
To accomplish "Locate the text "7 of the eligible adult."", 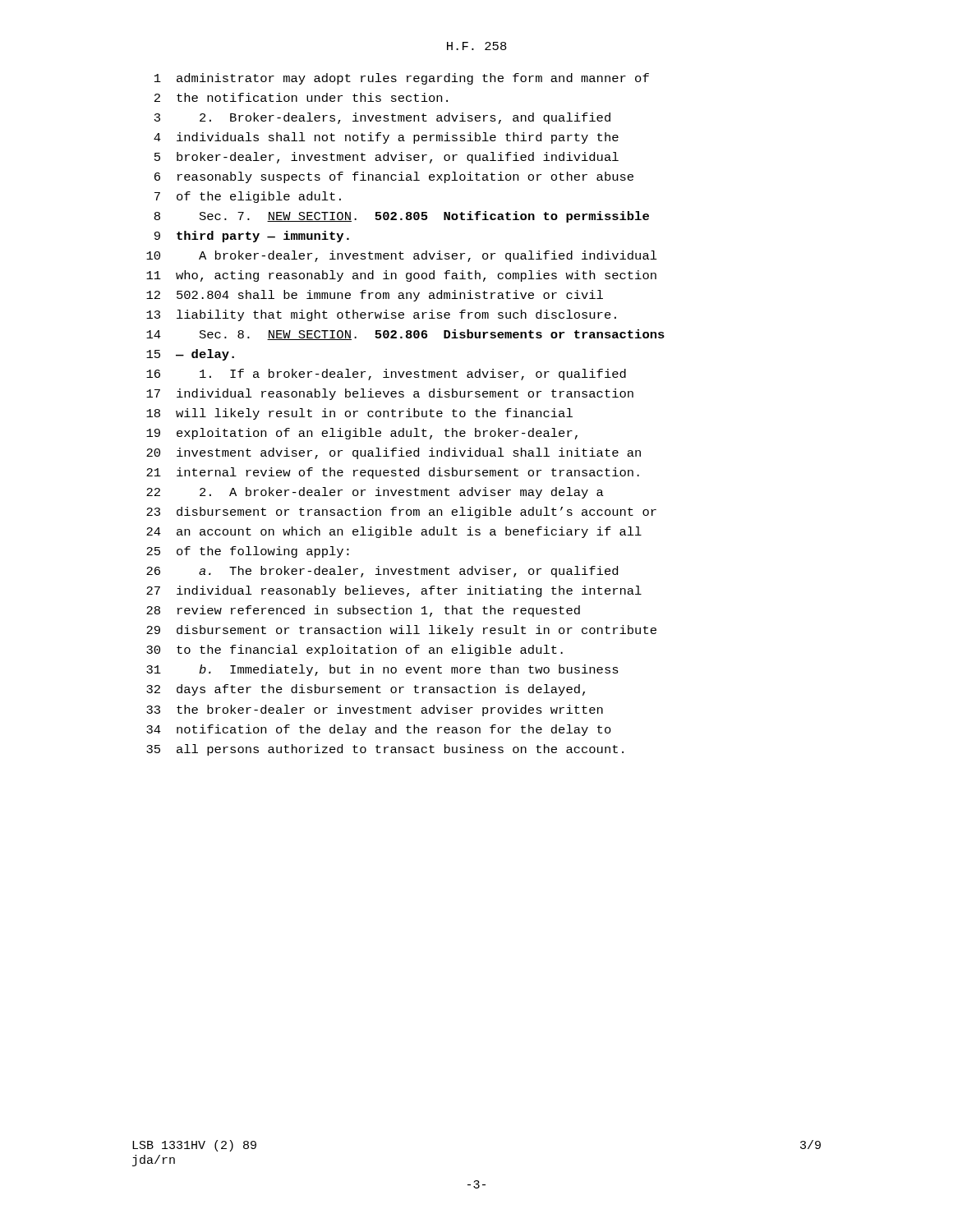I will (238, 197).
